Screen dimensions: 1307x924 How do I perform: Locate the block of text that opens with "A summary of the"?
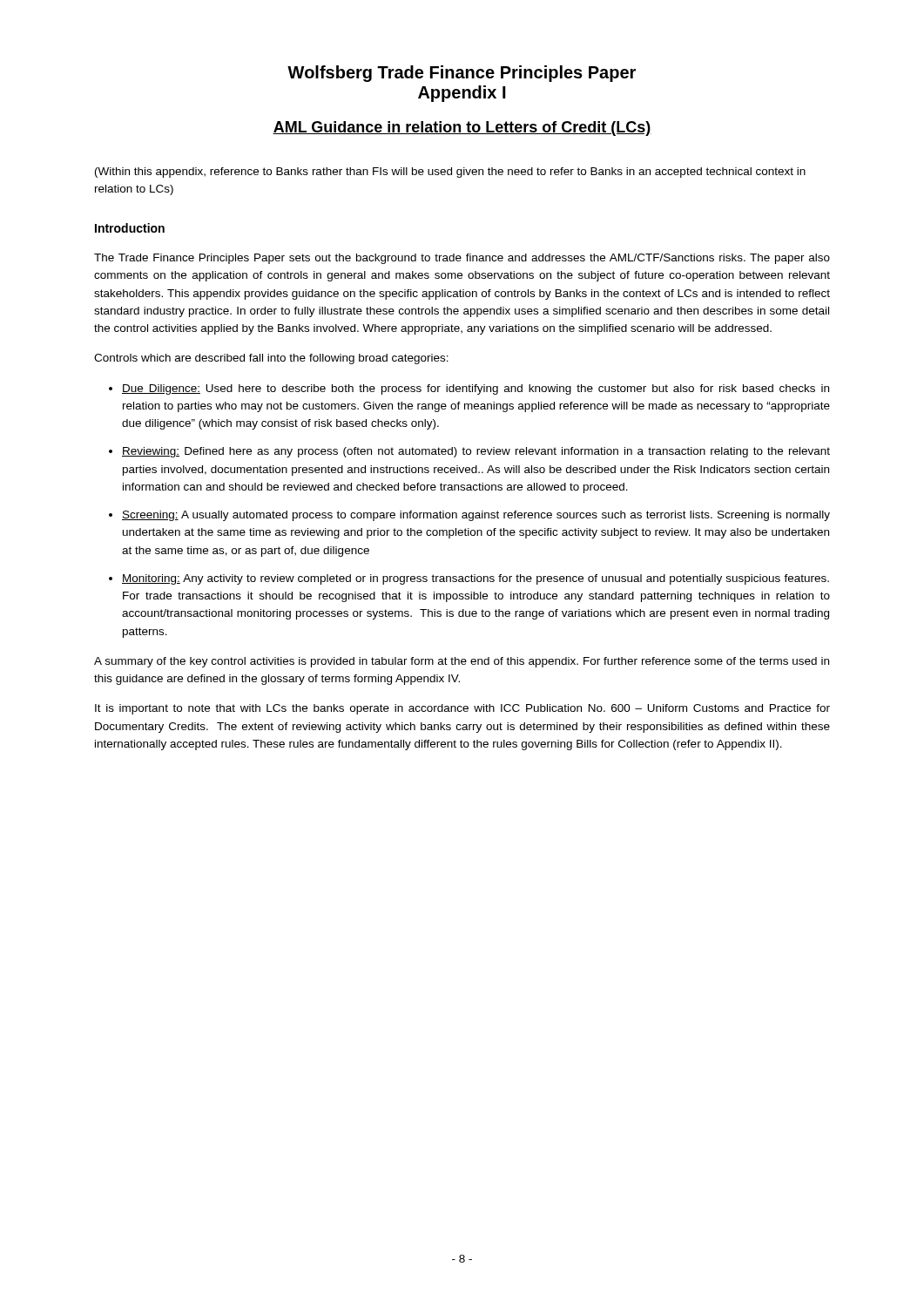[x=462, y=670]
